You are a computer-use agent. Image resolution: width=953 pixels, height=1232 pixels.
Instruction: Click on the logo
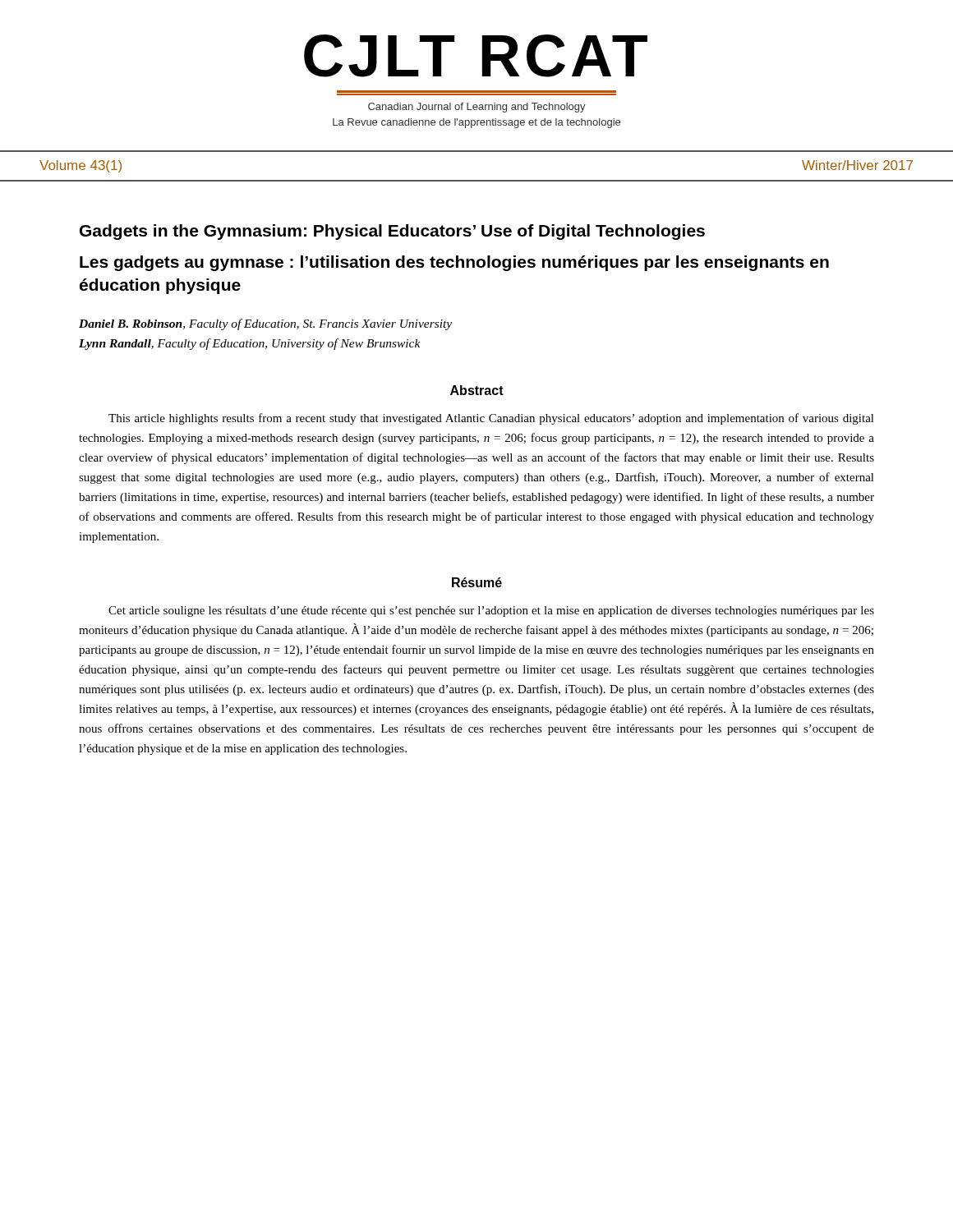coord(476,69)
